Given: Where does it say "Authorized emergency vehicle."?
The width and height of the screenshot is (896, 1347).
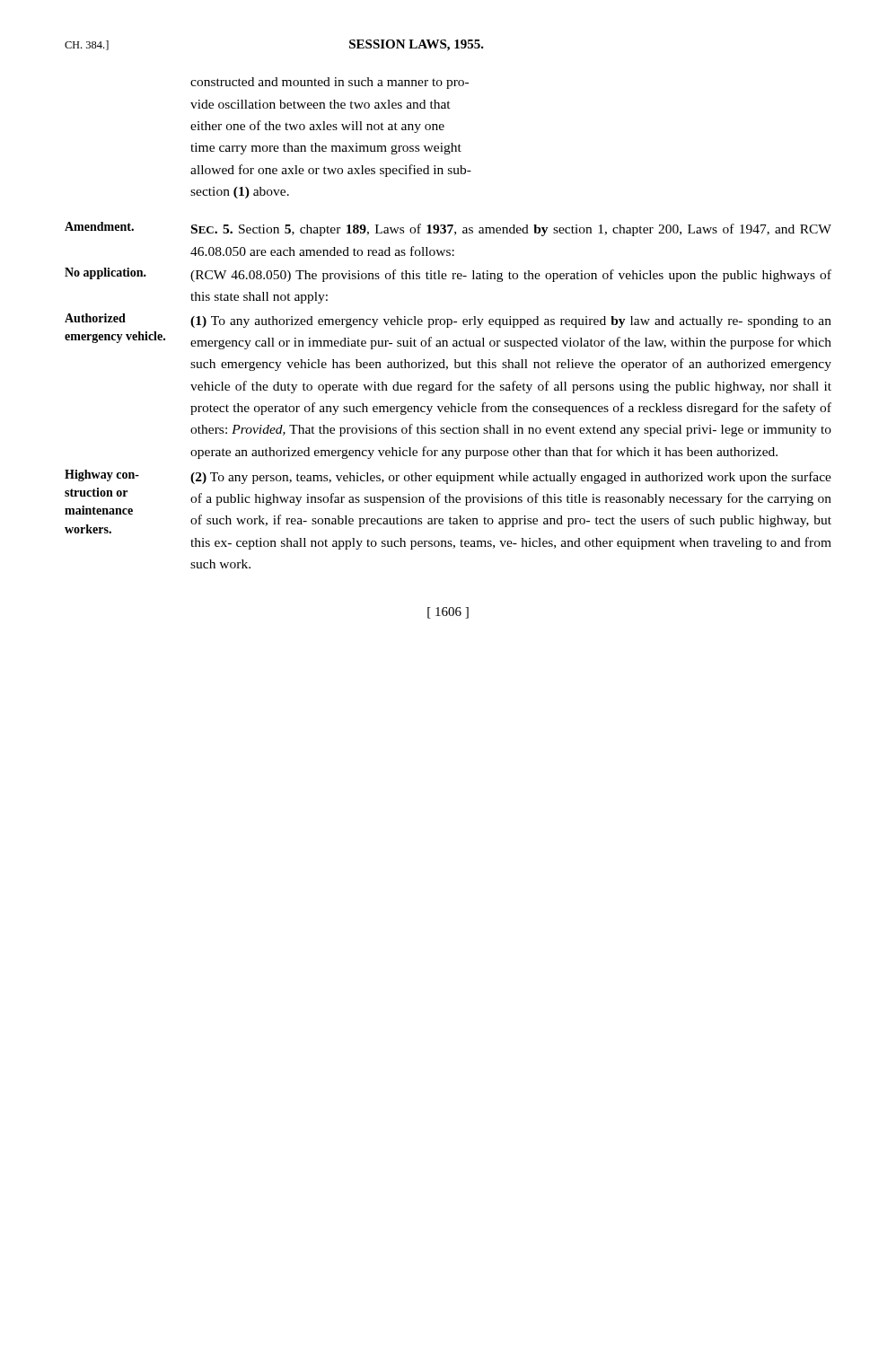Looking at the screenshot, I should [x=115, y=327].
